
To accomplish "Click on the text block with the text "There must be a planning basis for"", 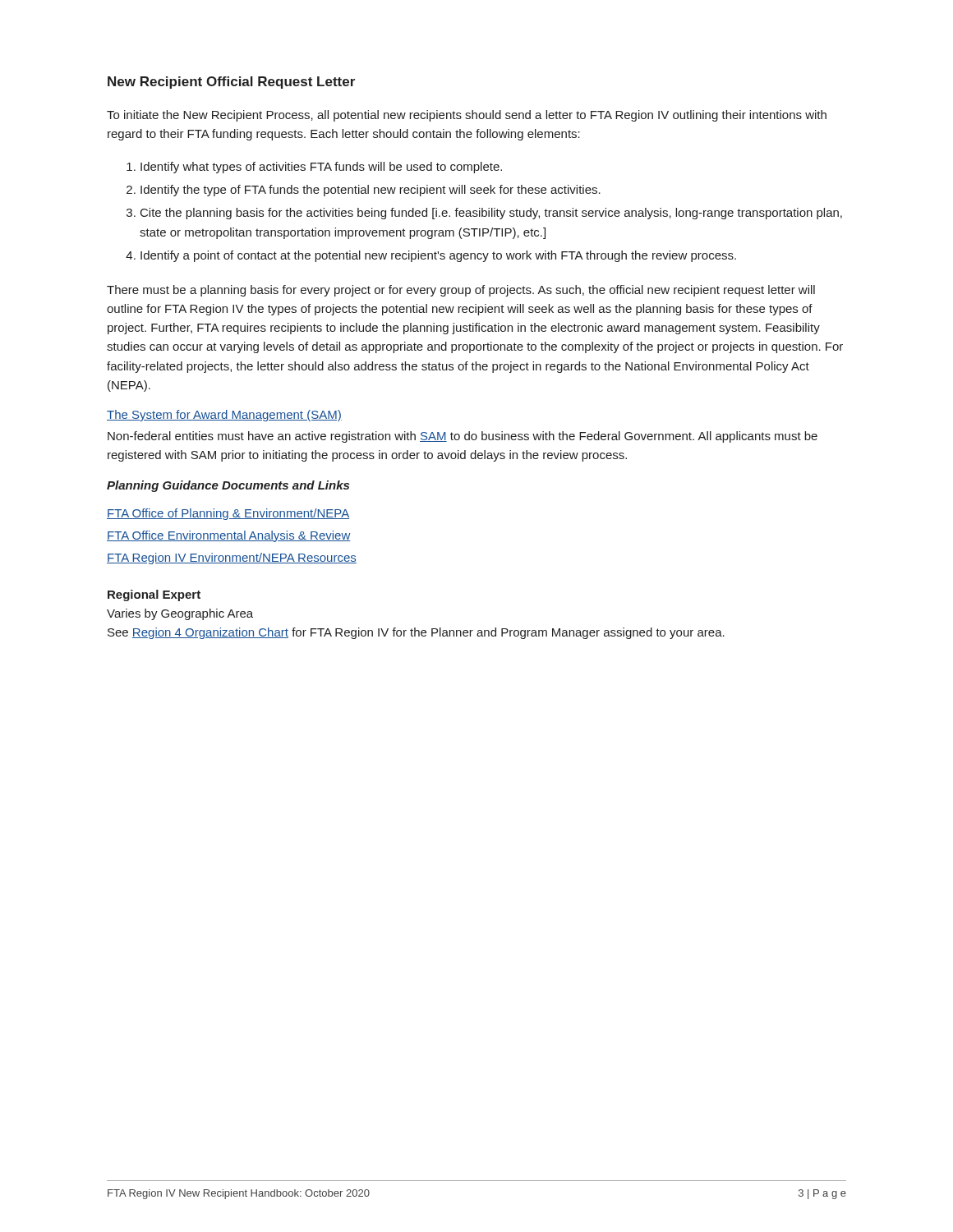I will (x=475, y=337).
